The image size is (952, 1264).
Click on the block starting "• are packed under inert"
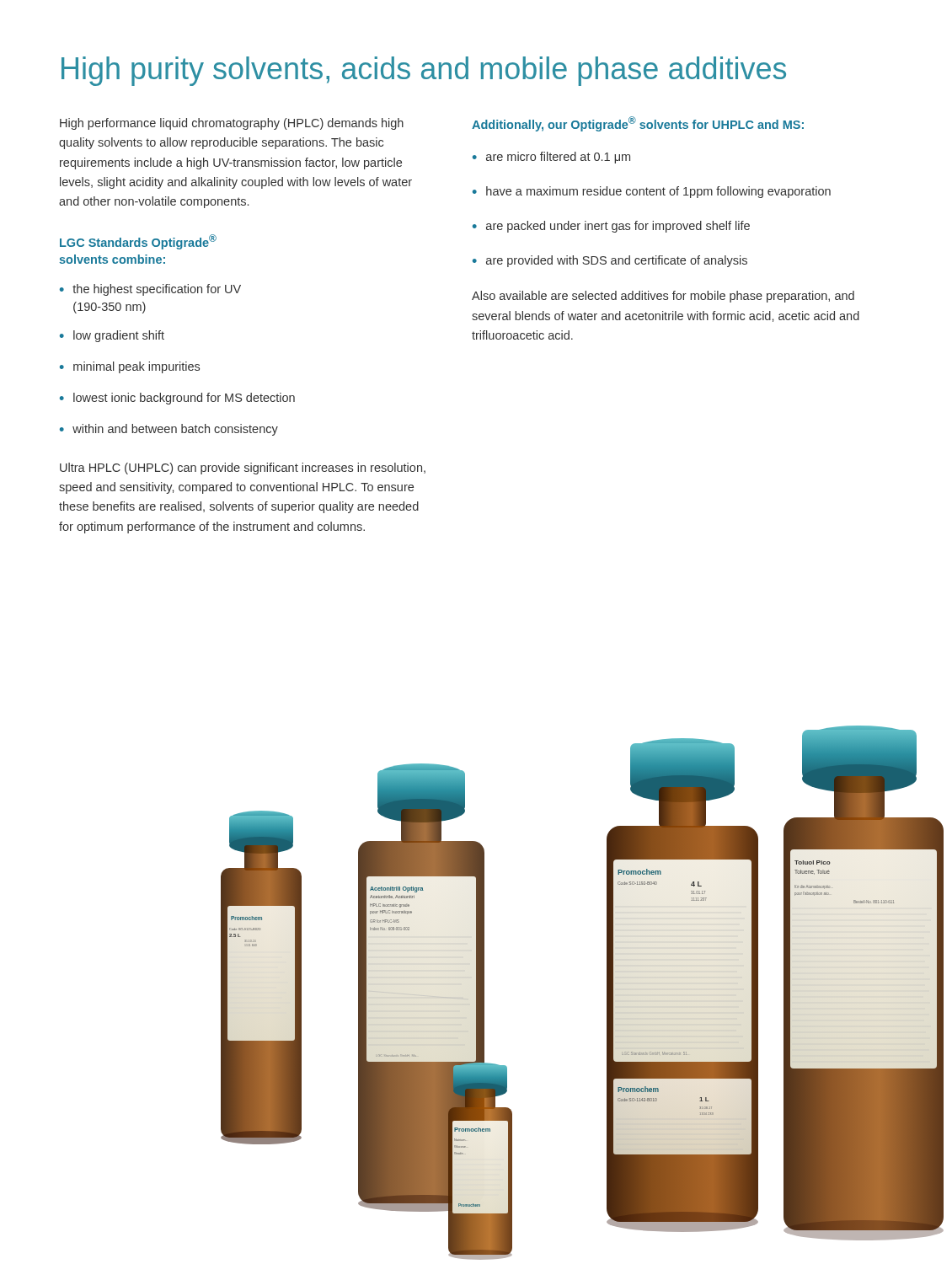pos(682,228)
